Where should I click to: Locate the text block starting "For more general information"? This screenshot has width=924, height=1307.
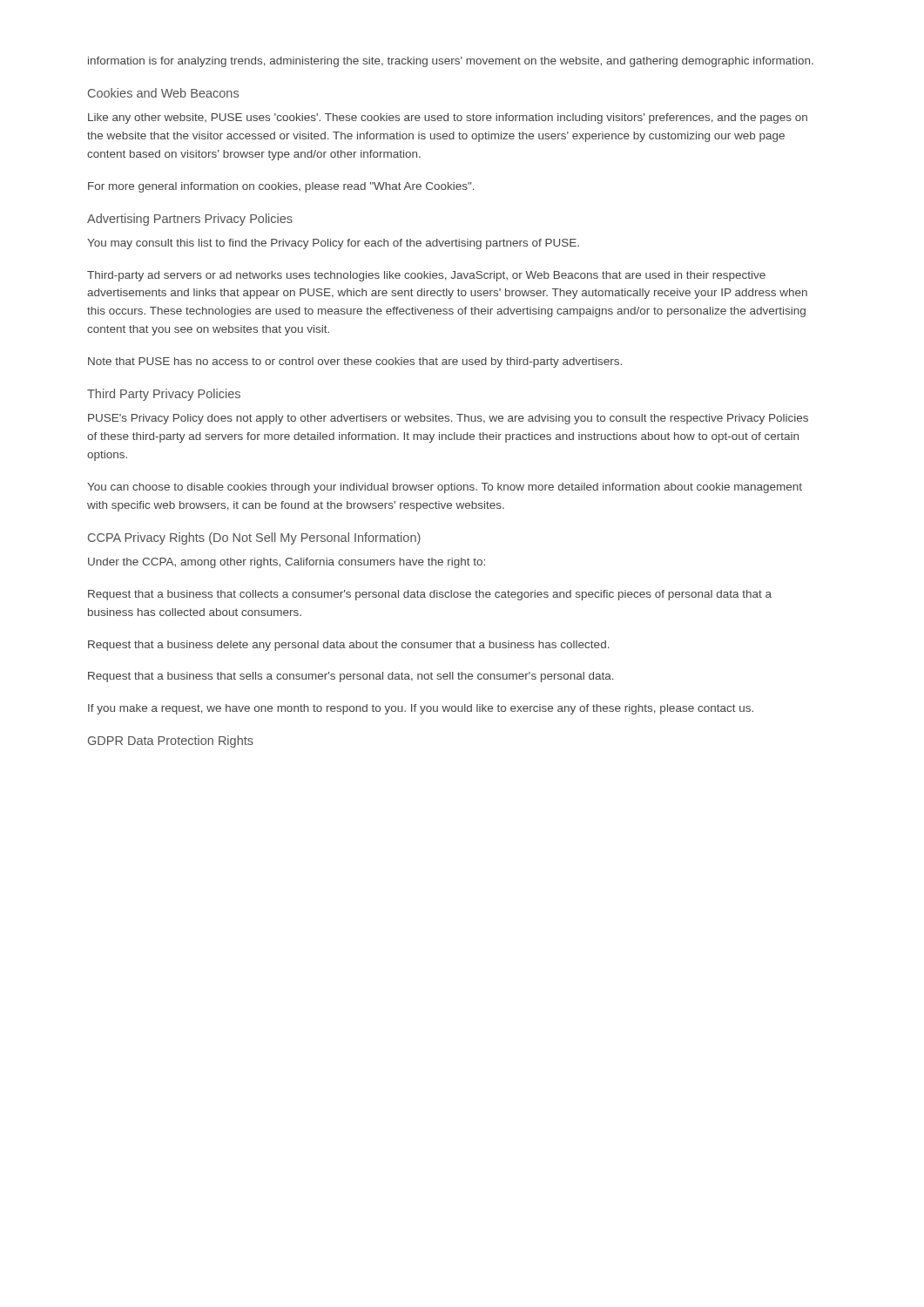click(x=281, y=186)
